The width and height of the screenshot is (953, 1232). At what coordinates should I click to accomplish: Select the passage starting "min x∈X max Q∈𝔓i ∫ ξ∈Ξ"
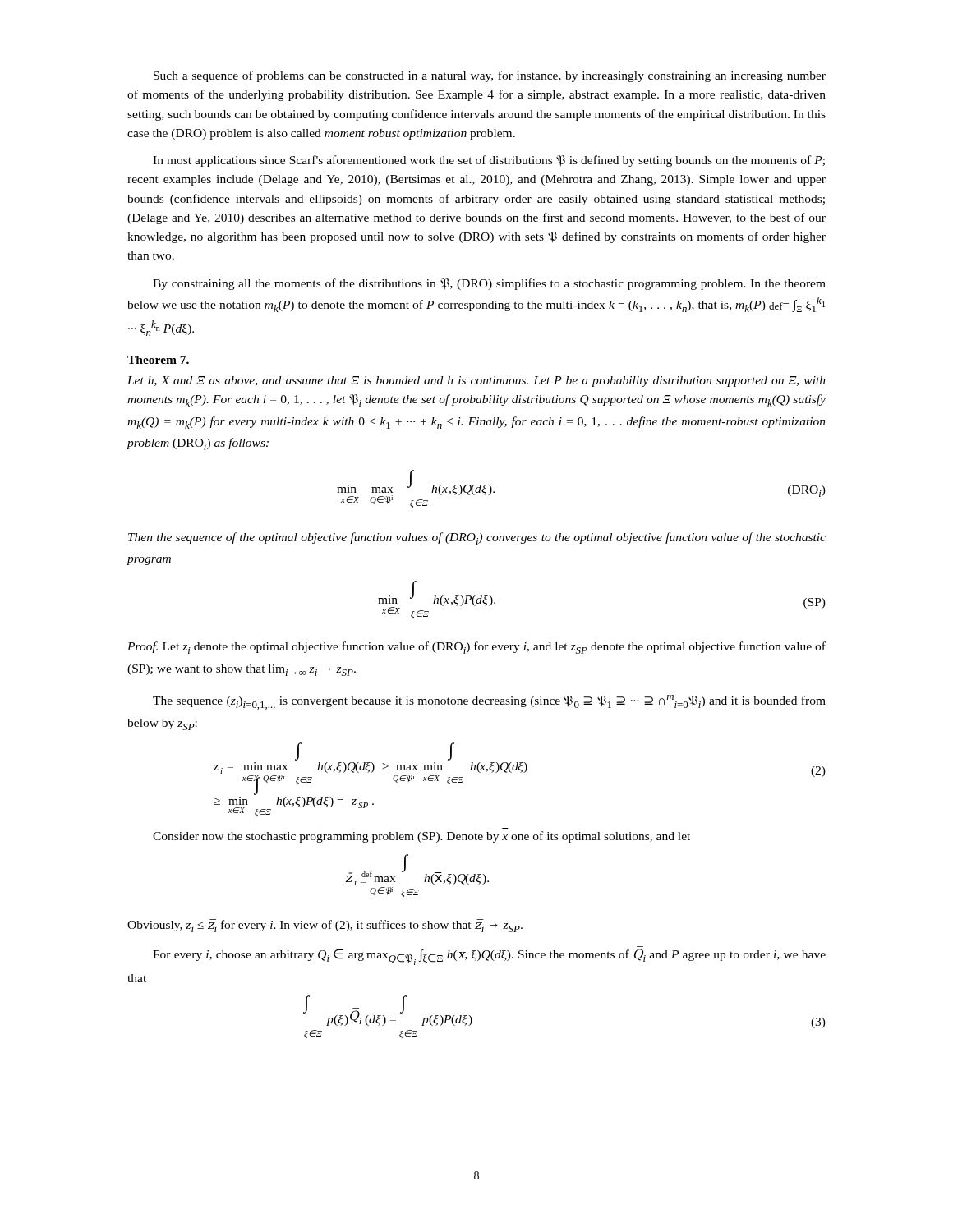(476, 491)
